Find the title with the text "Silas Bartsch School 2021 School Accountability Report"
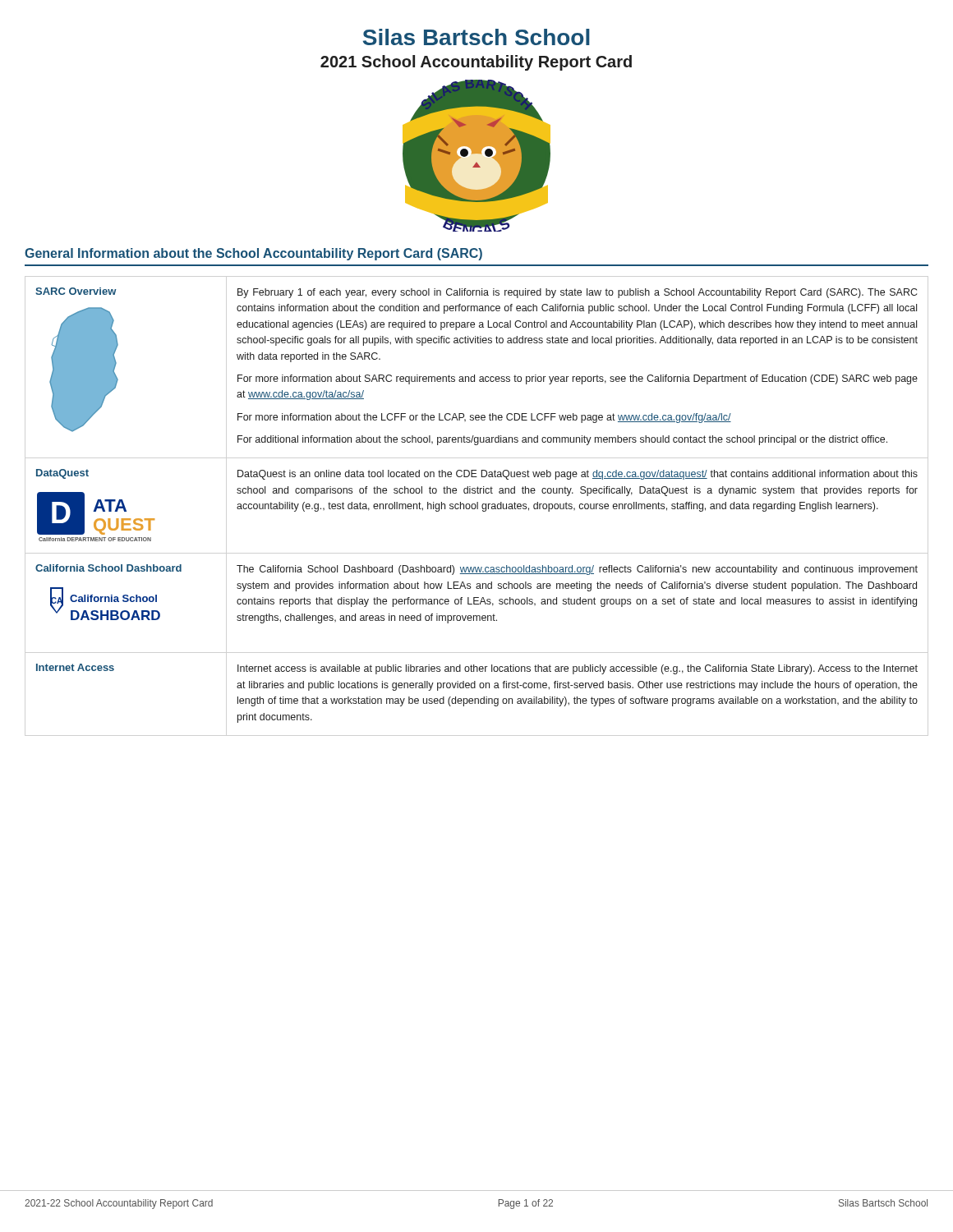This screenshot has height=1232, width=953. click(476, 48)
